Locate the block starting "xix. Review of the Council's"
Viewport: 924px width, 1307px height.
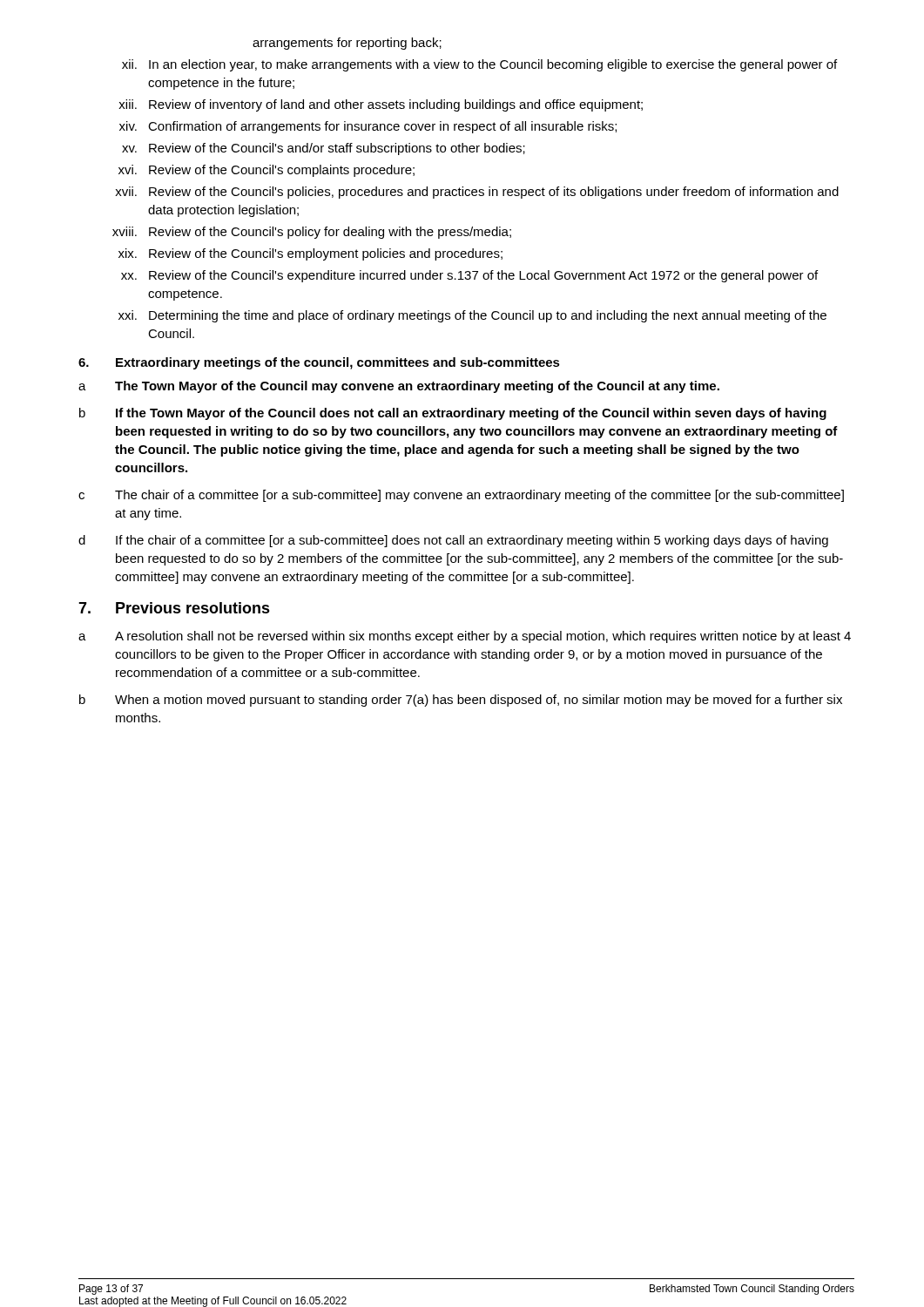pos(466,253)
